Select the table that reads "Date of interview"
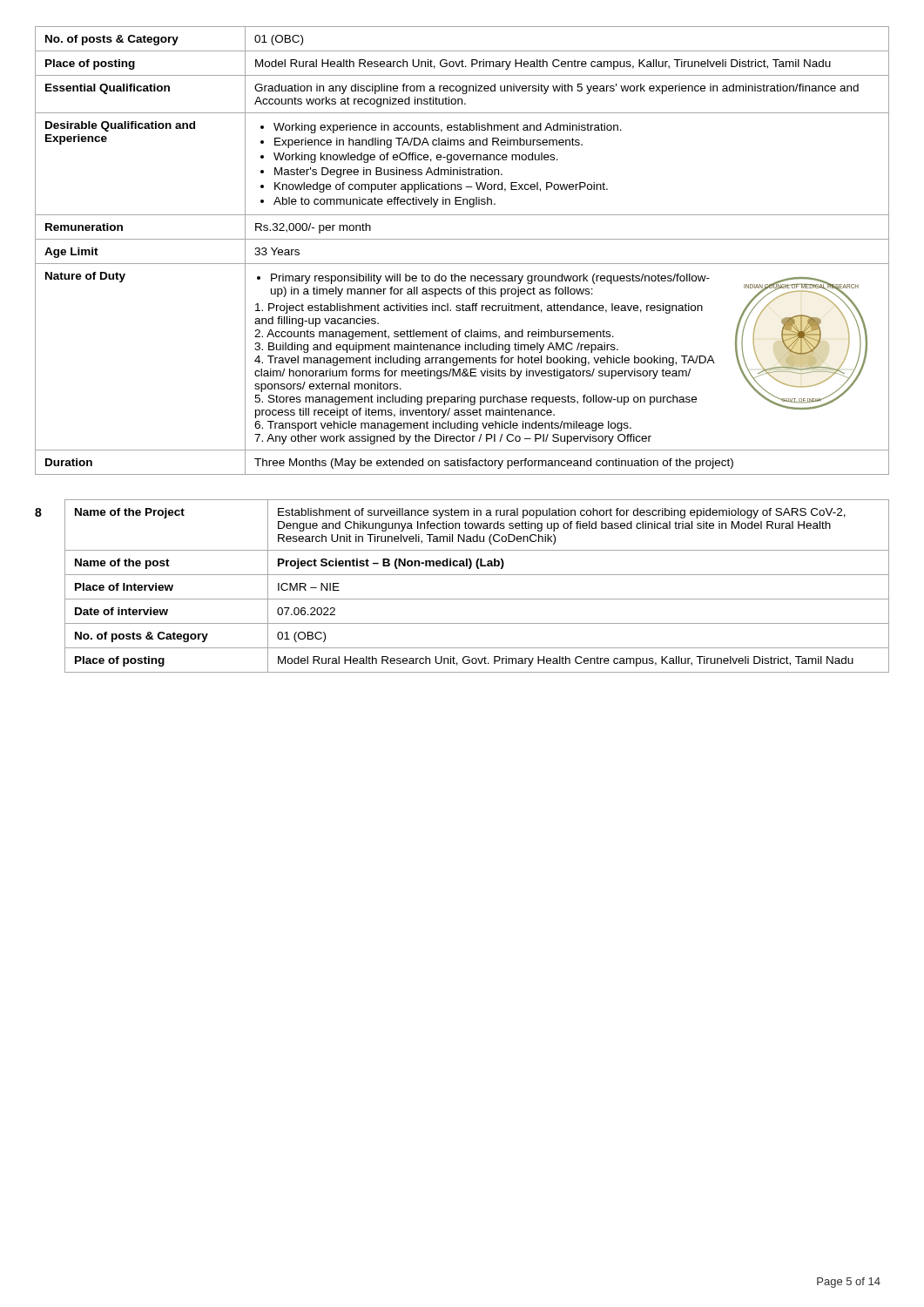The image size is (924, 1307). pos(477,586)
